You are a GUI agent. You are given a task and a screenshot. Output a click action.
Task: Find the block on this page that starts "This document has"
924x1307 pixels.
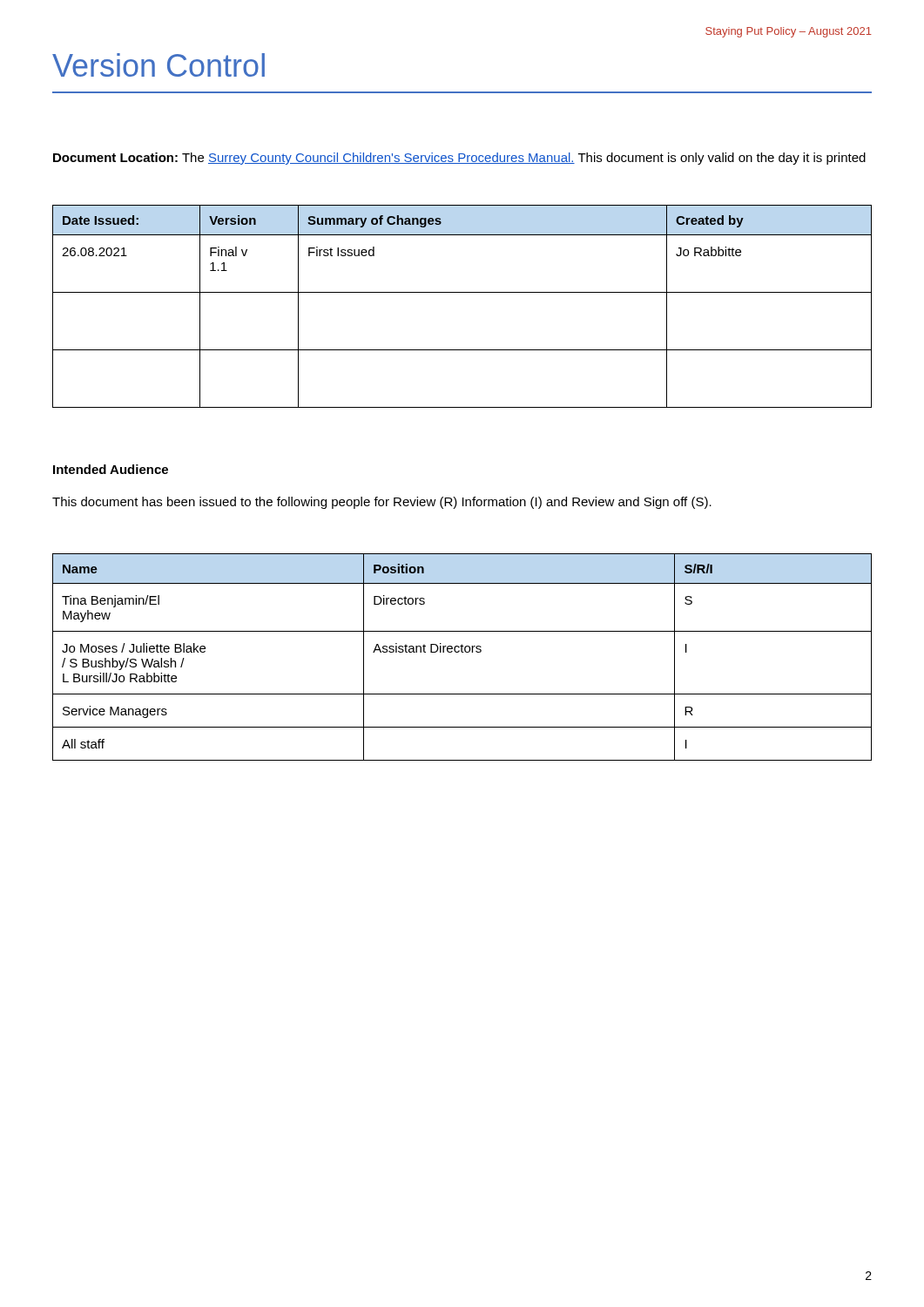[382, 501]
